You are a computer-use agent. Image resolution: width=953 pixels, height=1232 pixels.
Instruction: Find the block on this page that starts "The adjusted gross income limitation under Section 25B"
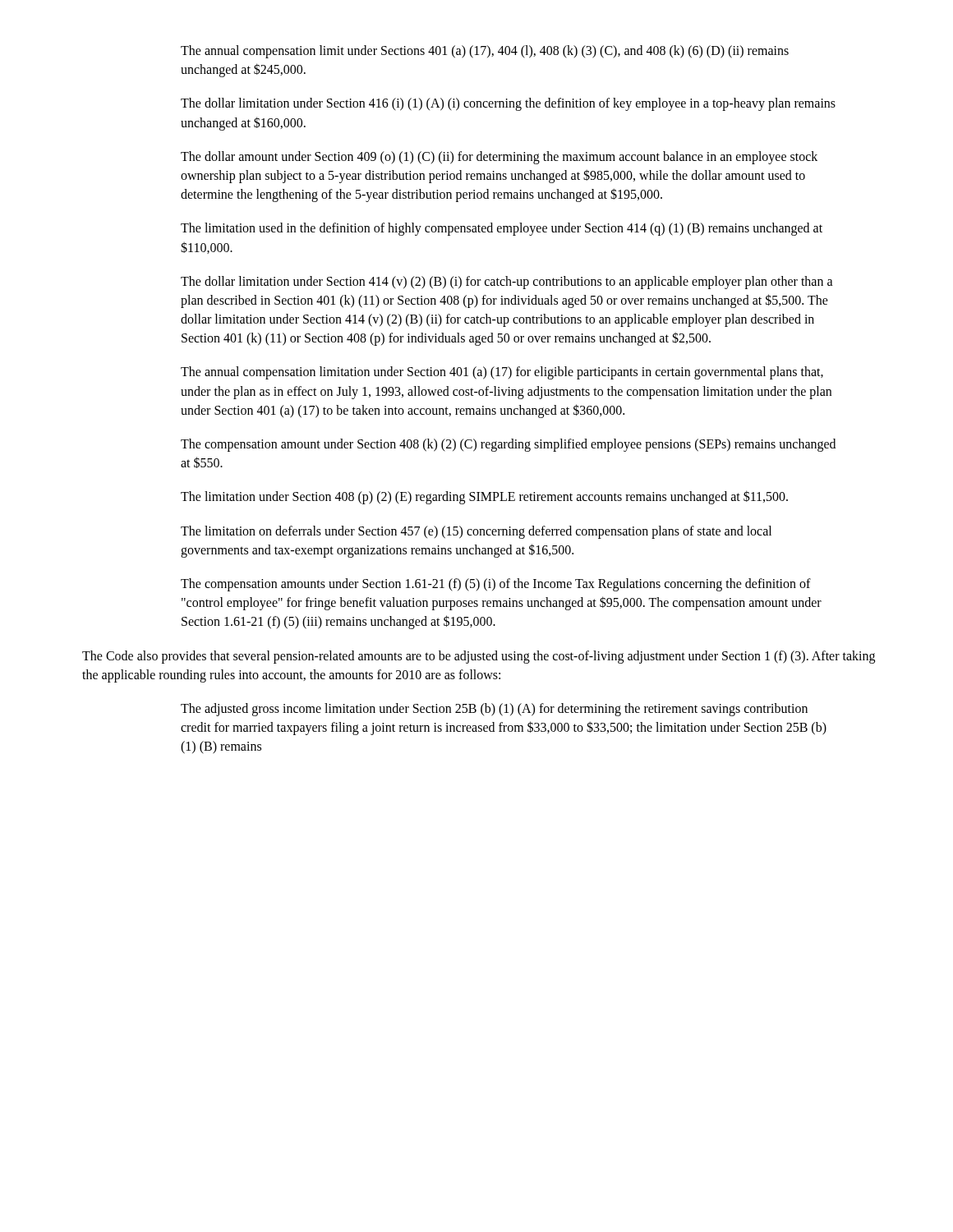pyautogui.click(x=504, y=727)
